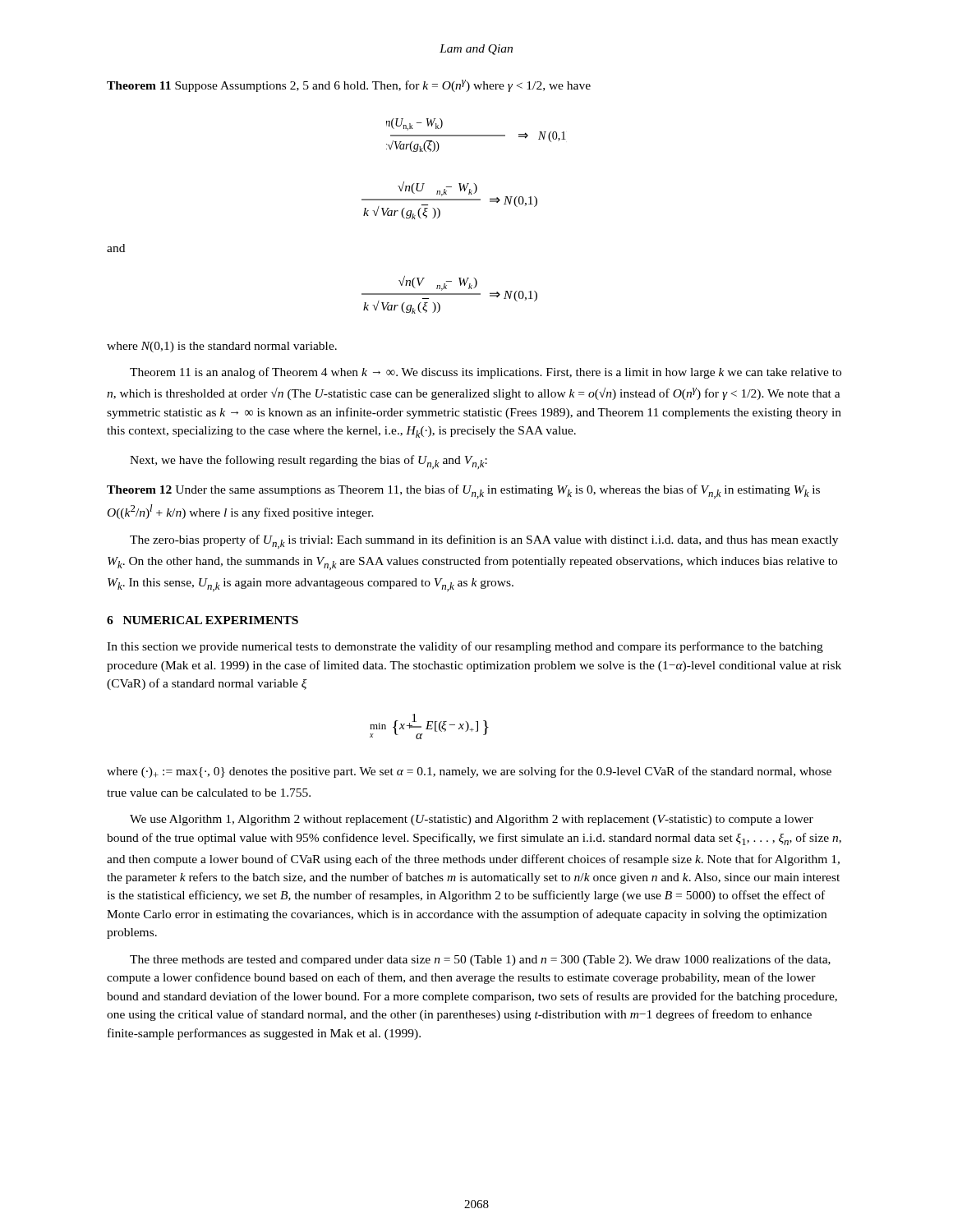Screen dimensions: 1232x953
Task: Point to the text starting "Theorem 12 Under the same assumptions"
Action: 464,501
